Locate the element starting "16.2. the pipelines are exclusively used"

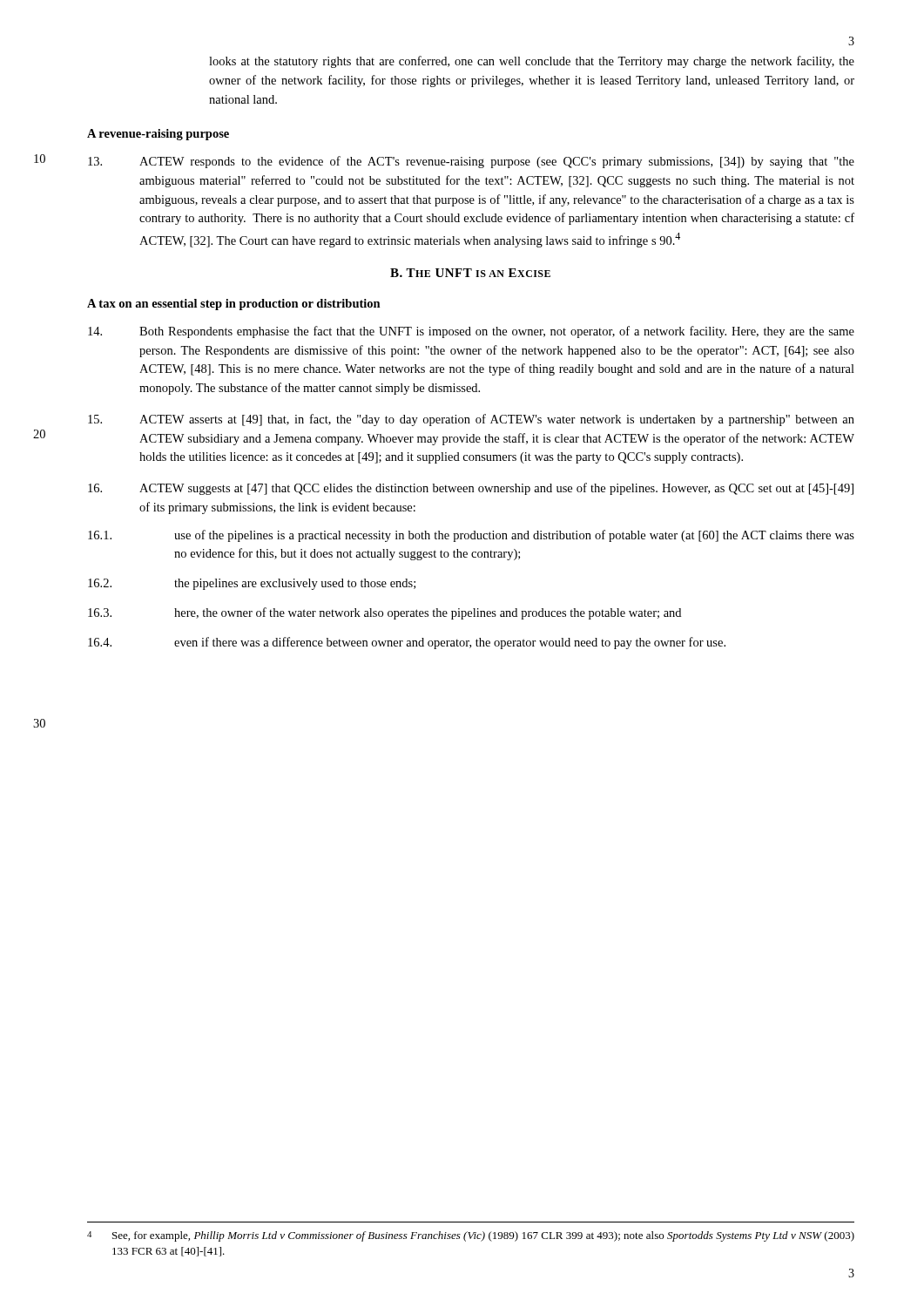tap(252, 584)
